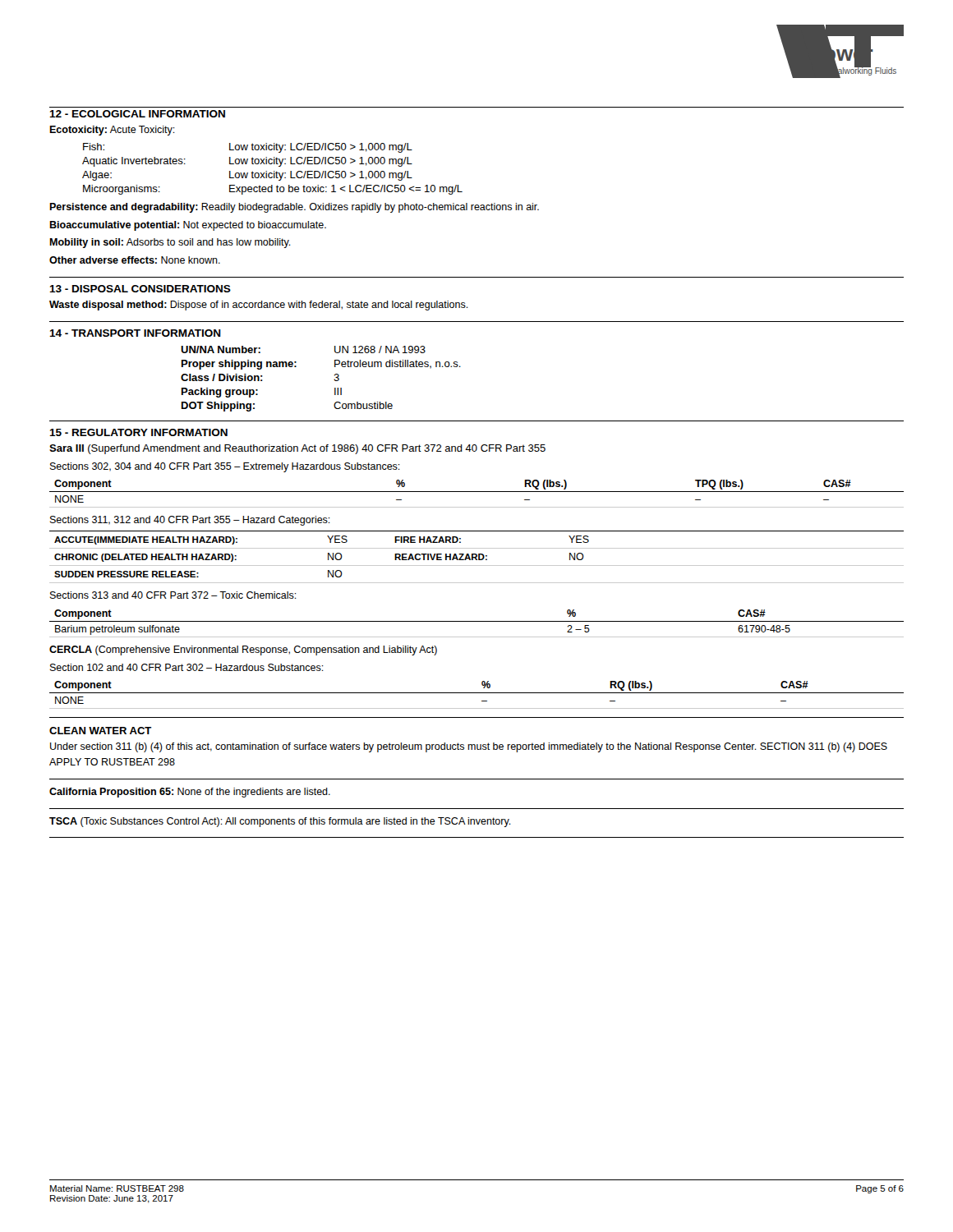
Task: Find "CLEAN WATER ACT" on this page
Action: tap(100, 731)
